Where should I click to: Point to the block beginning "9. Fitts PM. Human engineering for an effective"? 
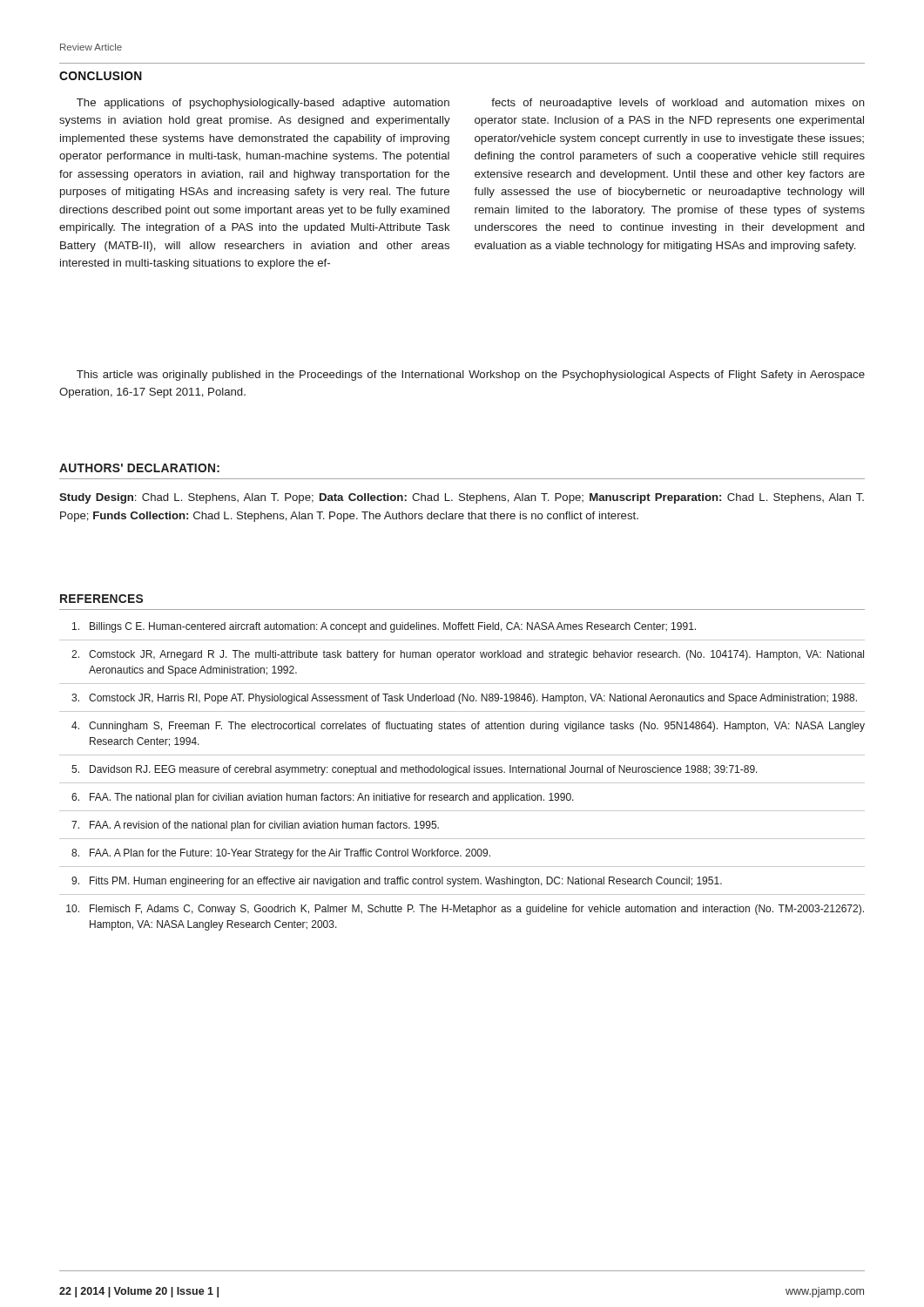point(391,881)
